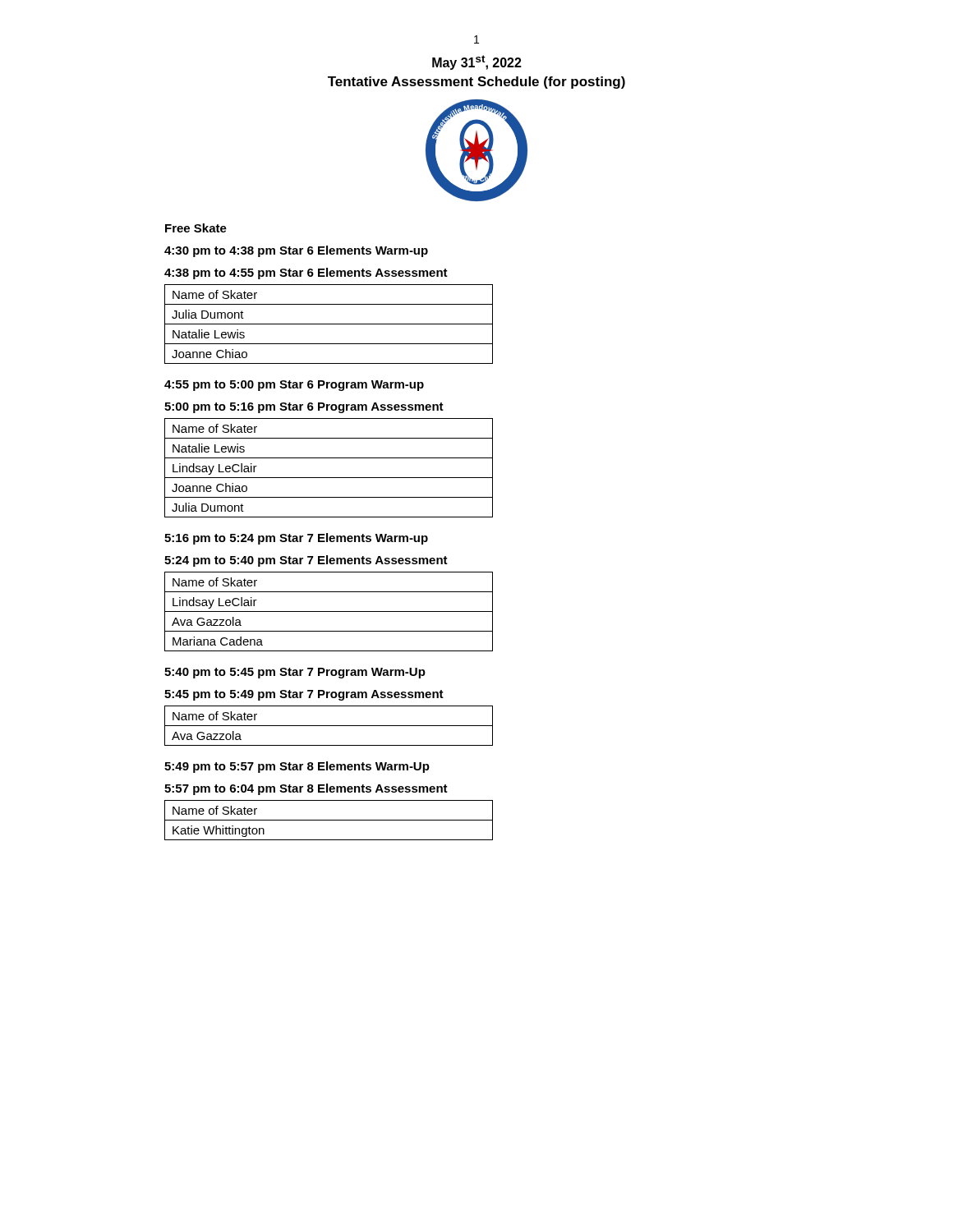Locate the element starting "5:49 pm to 5:57 pm Star"
The height and width of the screenshot is (1232, 953).
tap(297, 766)
